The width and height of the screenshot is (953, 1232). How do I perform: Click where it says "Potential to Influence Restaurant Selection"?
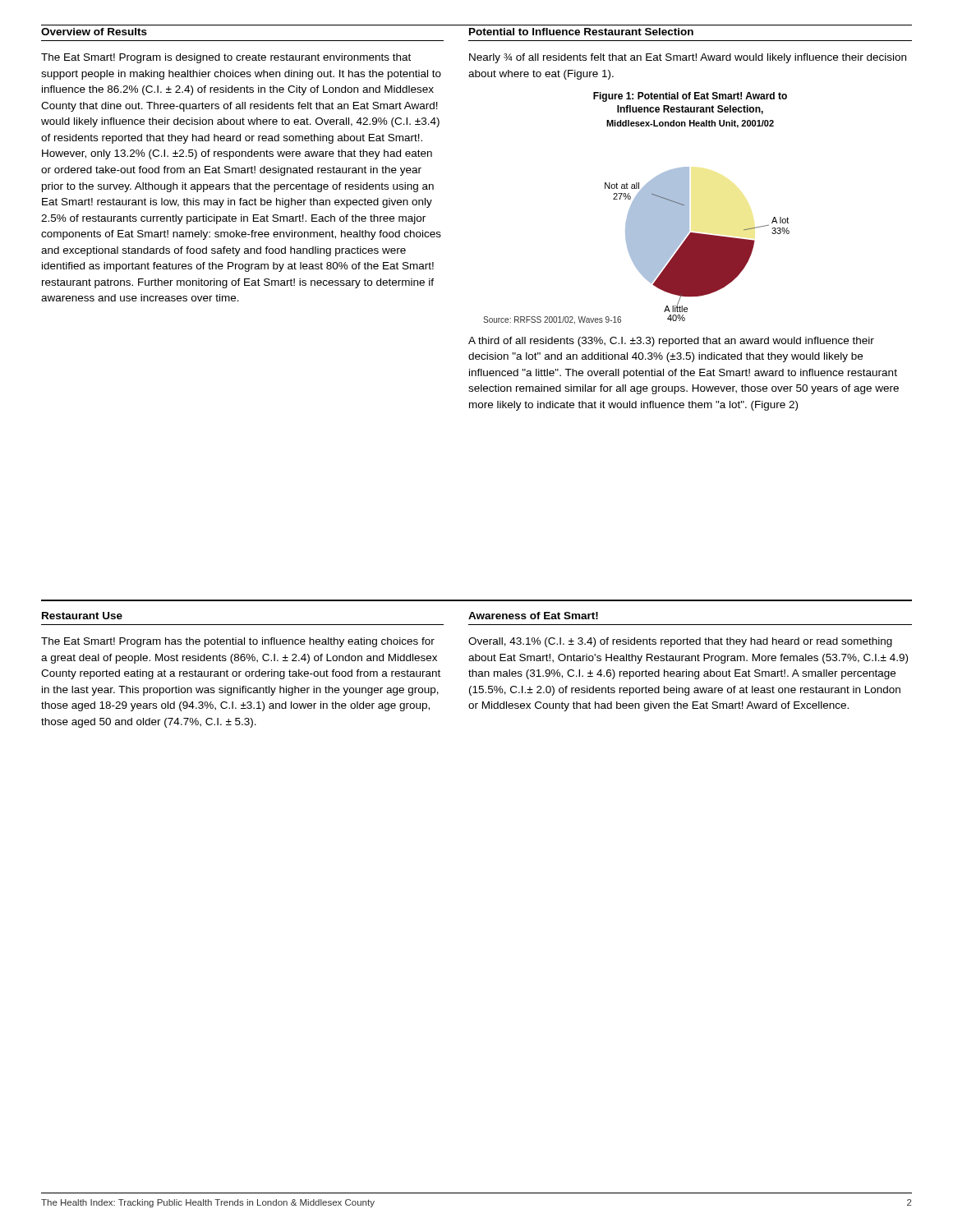(x=581, y=32)
